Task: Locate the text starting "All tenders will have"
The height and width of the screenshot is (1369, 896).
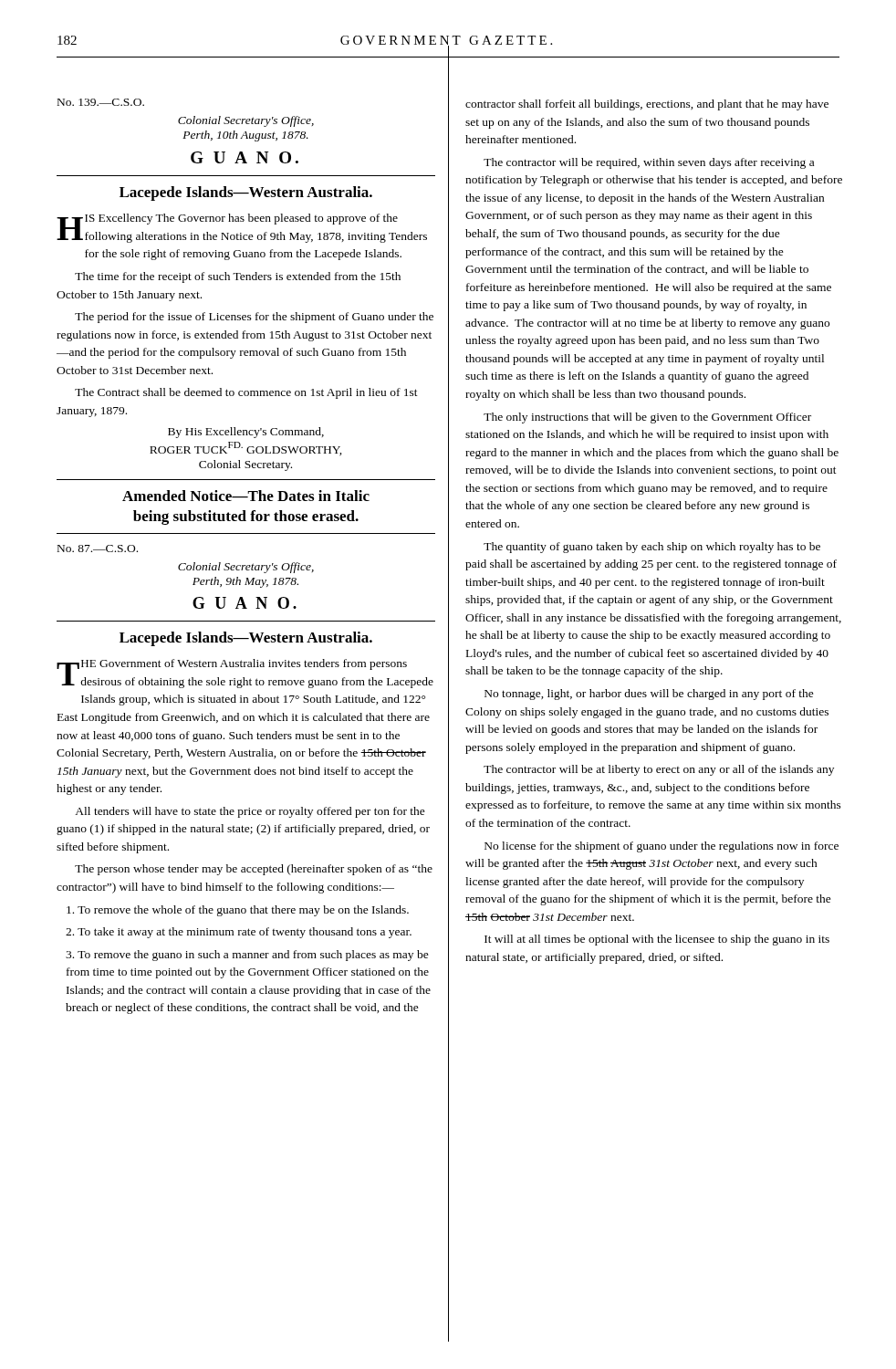Action: (243, 829)
